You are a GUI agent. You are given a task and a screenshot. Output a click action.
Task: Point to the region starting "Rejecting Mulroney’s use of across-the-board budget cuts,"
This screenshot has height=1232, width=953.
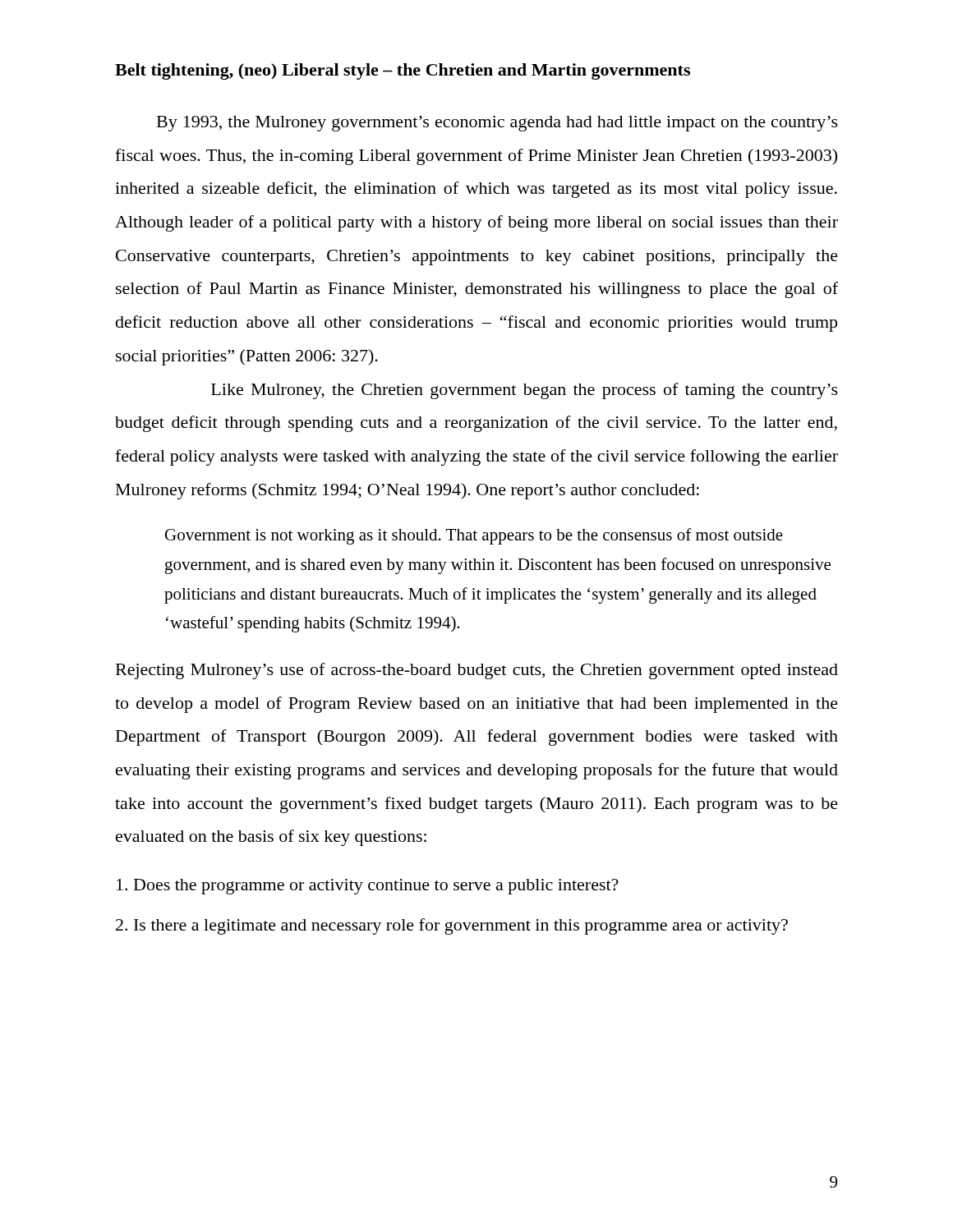coord(477,671)
